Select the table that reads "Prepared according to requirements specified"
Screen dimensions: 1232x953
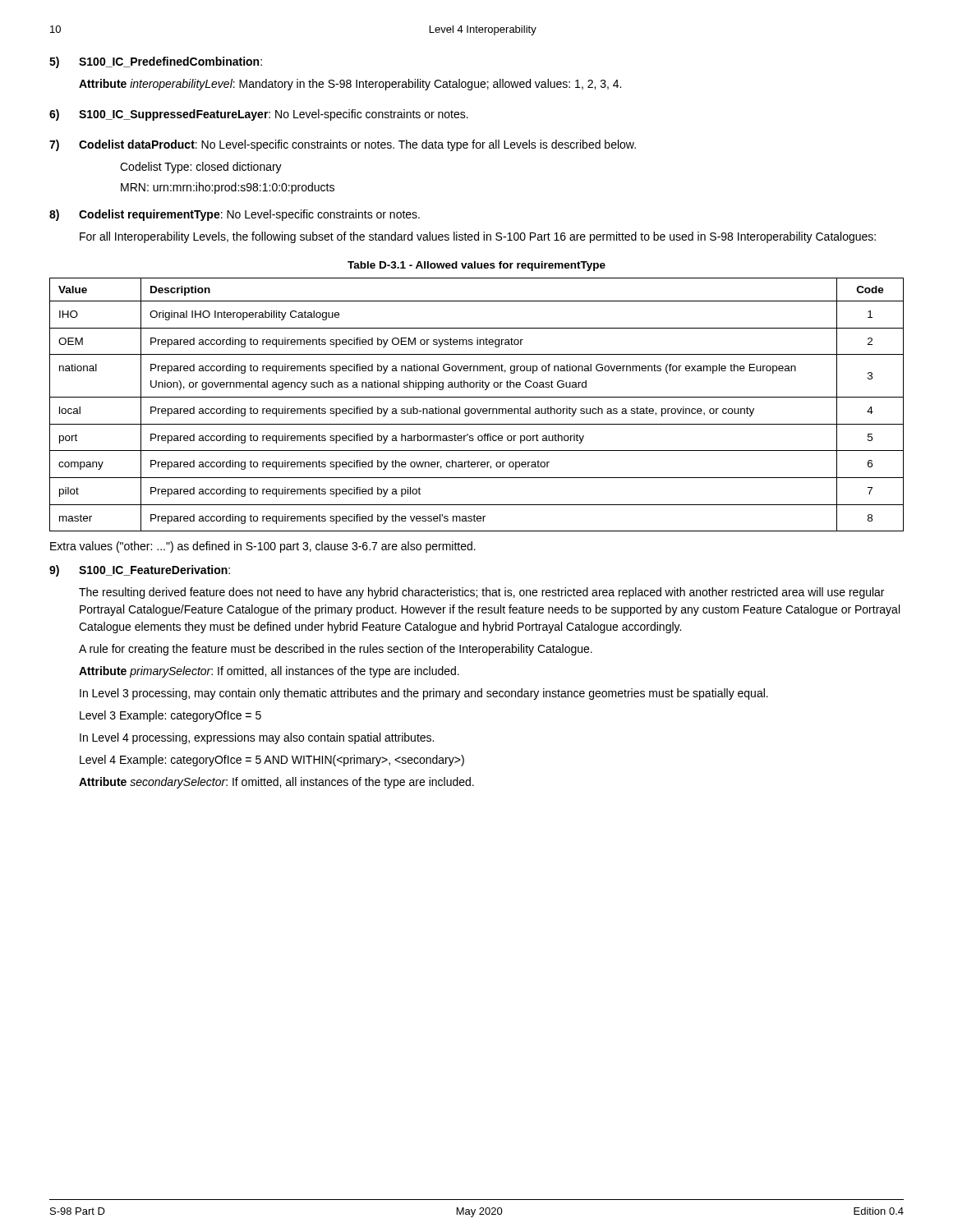(x=476, y=405)
